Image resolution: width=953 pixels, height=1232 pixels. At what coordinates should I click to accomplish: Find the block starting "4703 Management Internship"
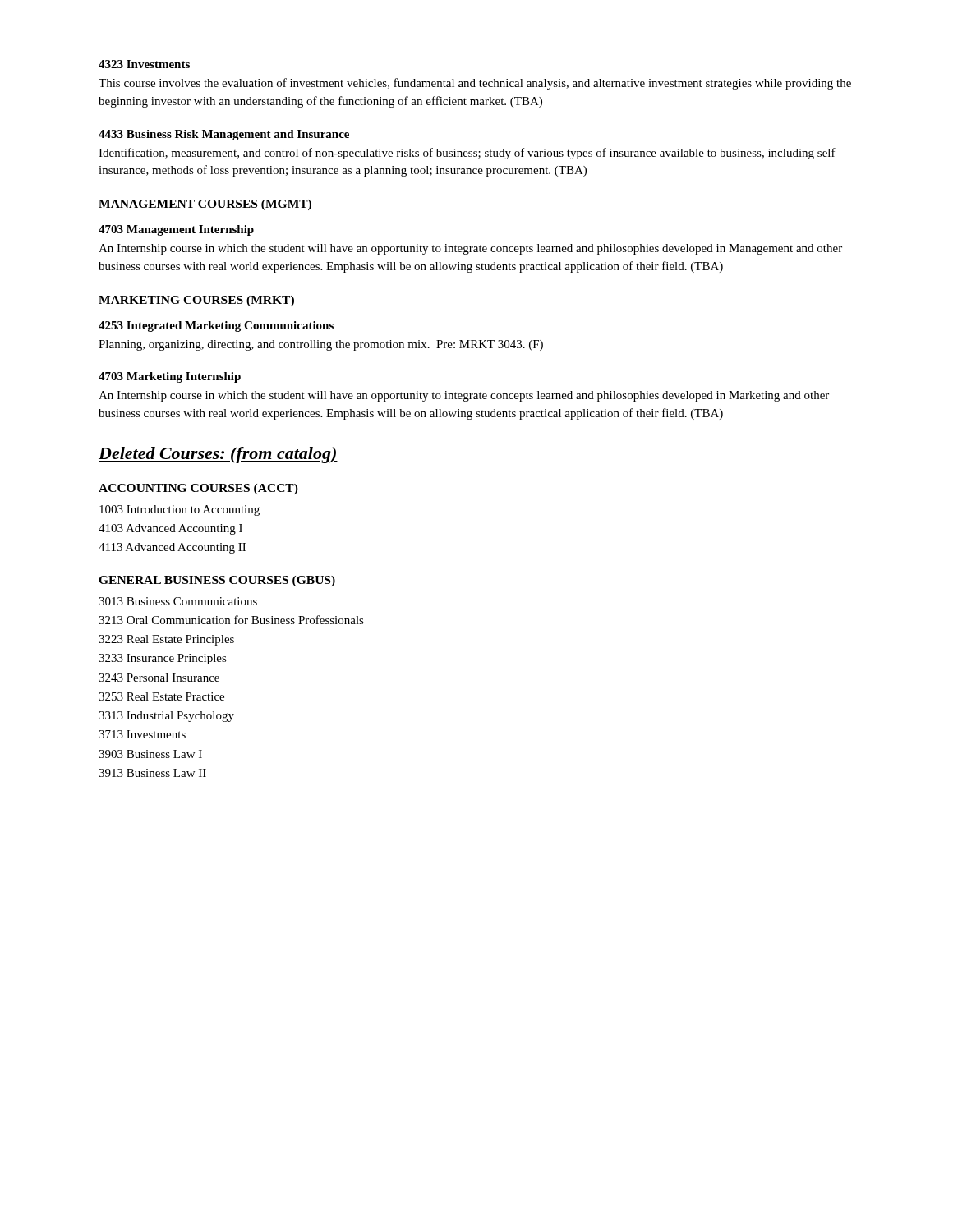pyautogui.click(x=176, y=229)
